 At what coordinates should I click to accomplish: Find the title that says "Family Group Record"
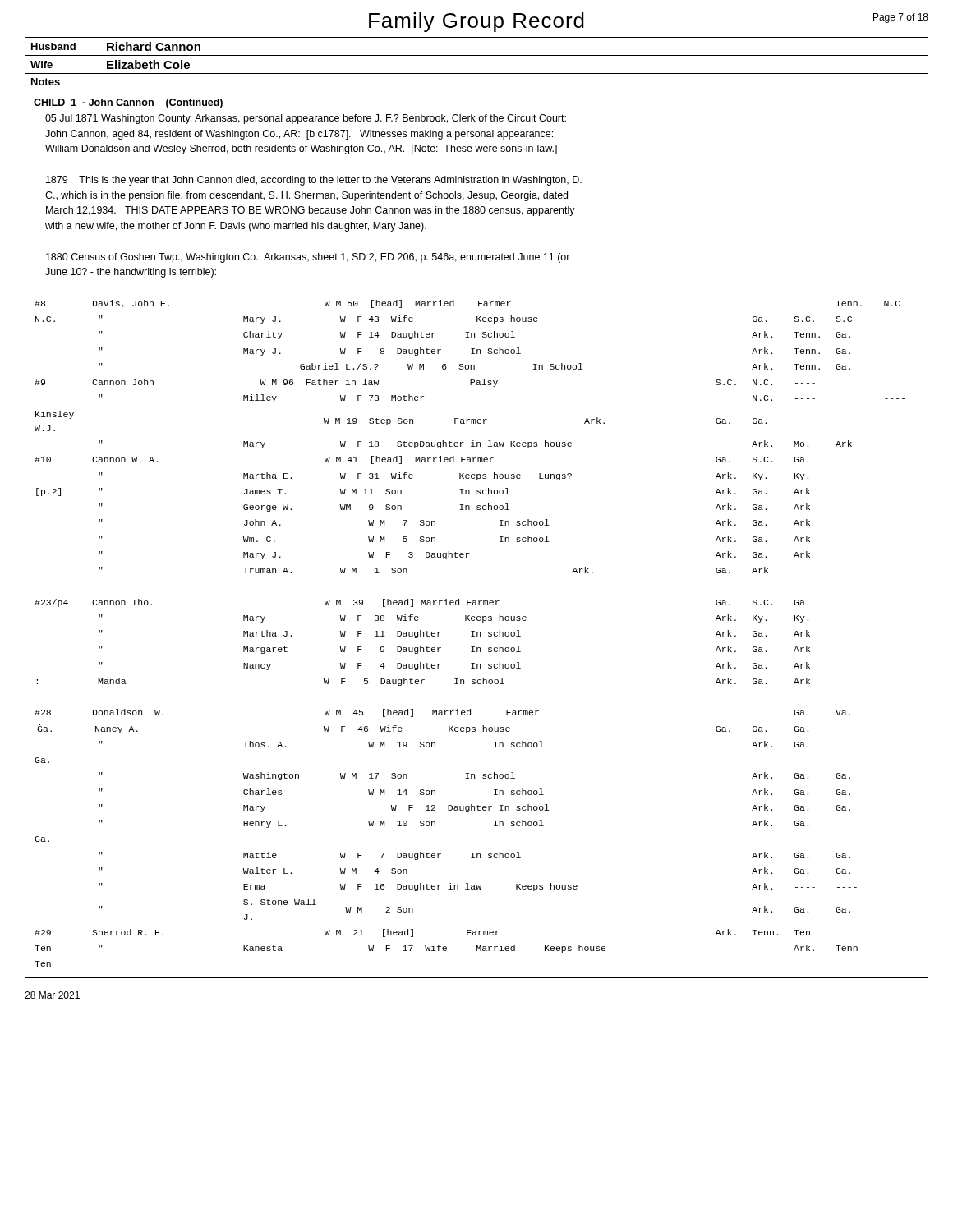(476, 21)
